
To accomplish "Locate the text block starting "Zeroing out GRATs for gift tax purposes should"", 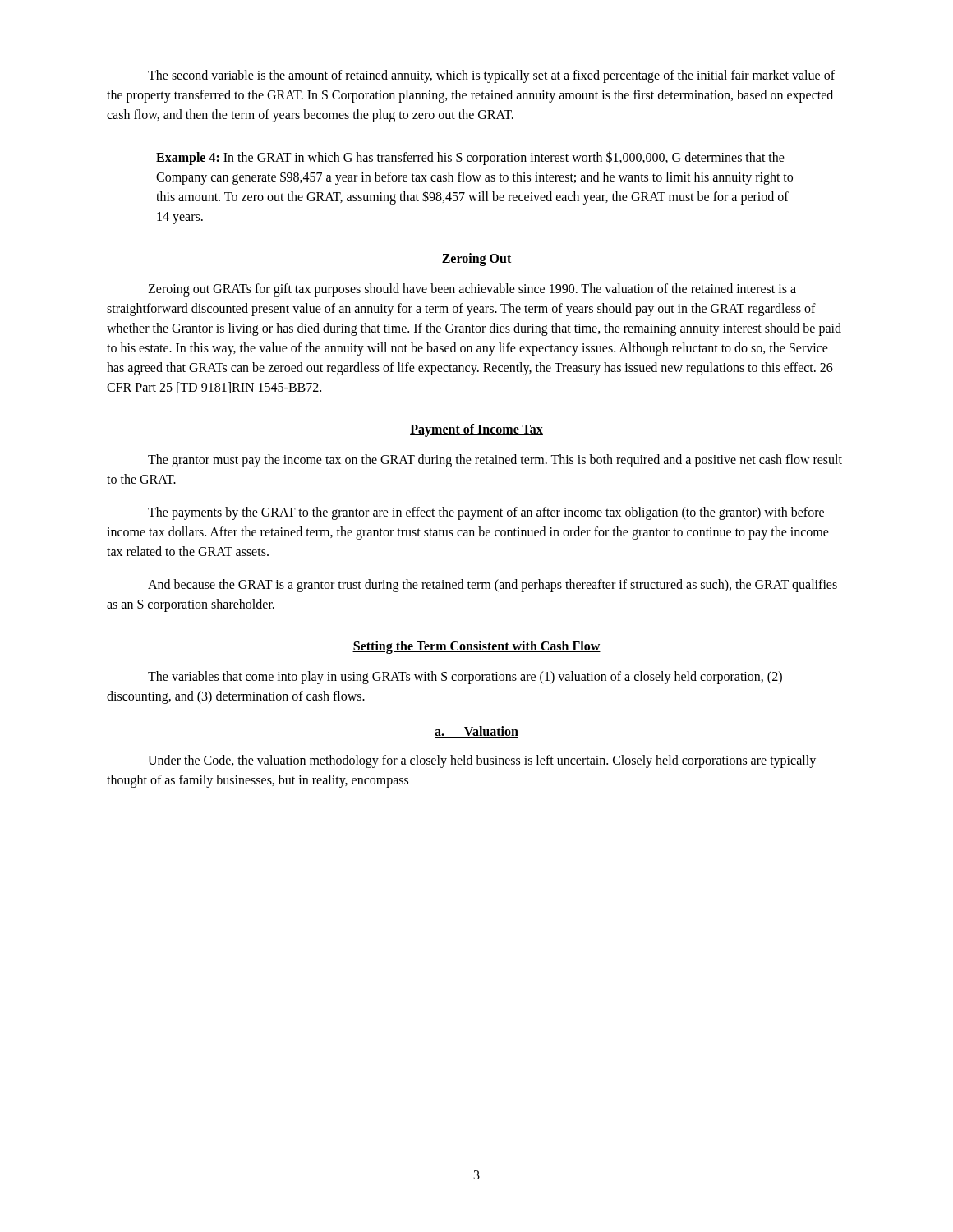I will (x=474, y=338).
